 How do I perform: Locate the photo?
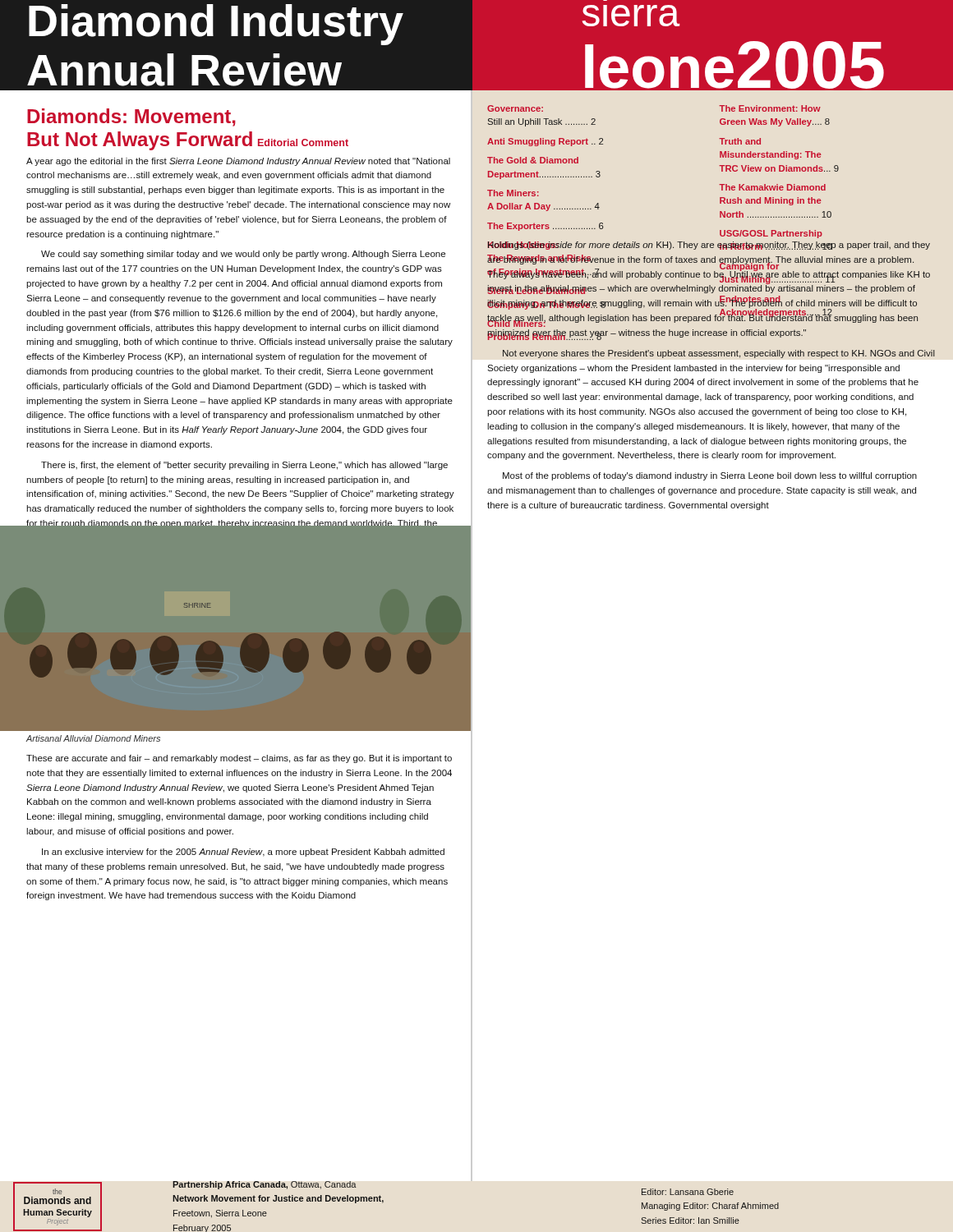(236, 628)
